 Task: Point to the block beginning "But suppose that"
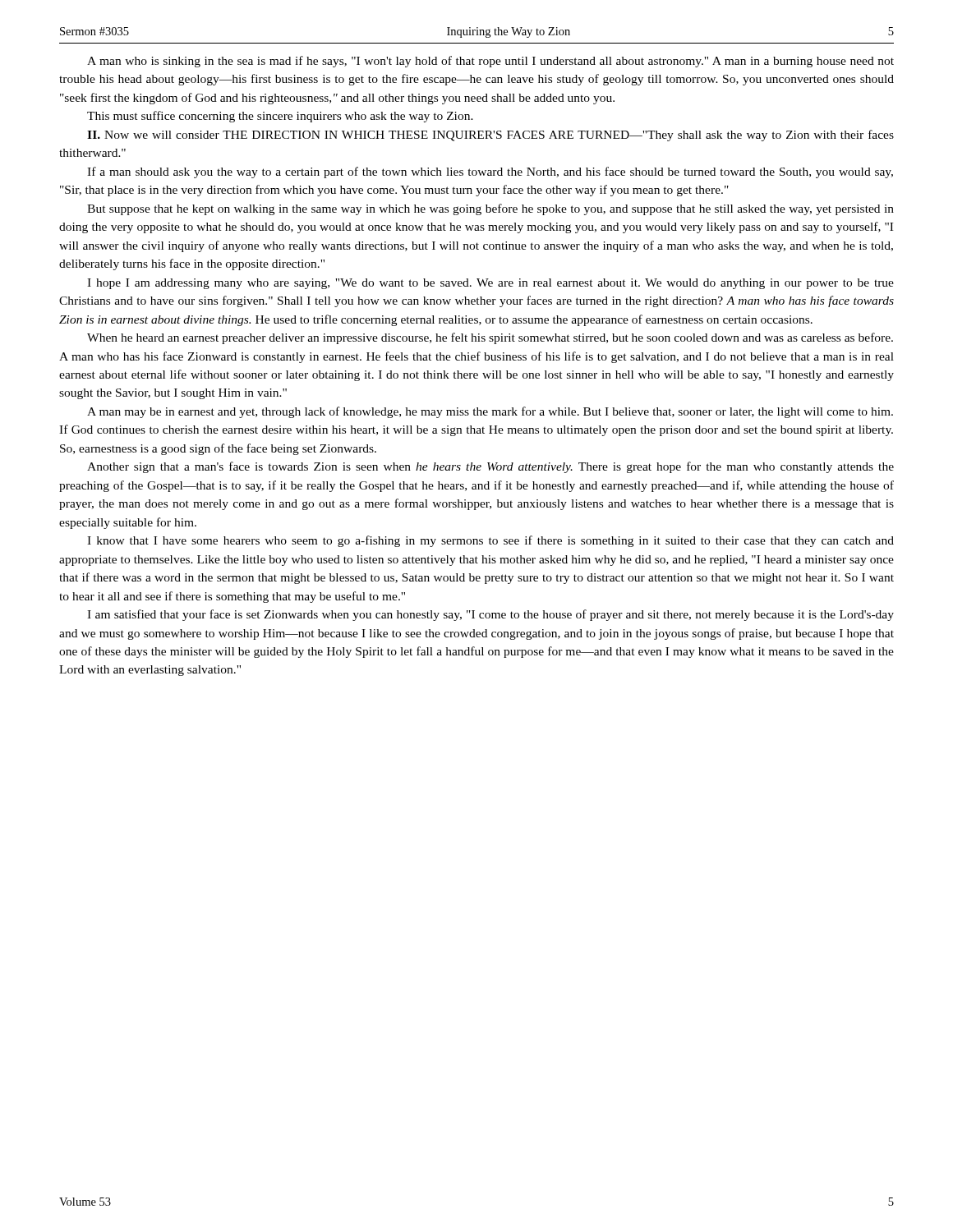pos(476,236)
